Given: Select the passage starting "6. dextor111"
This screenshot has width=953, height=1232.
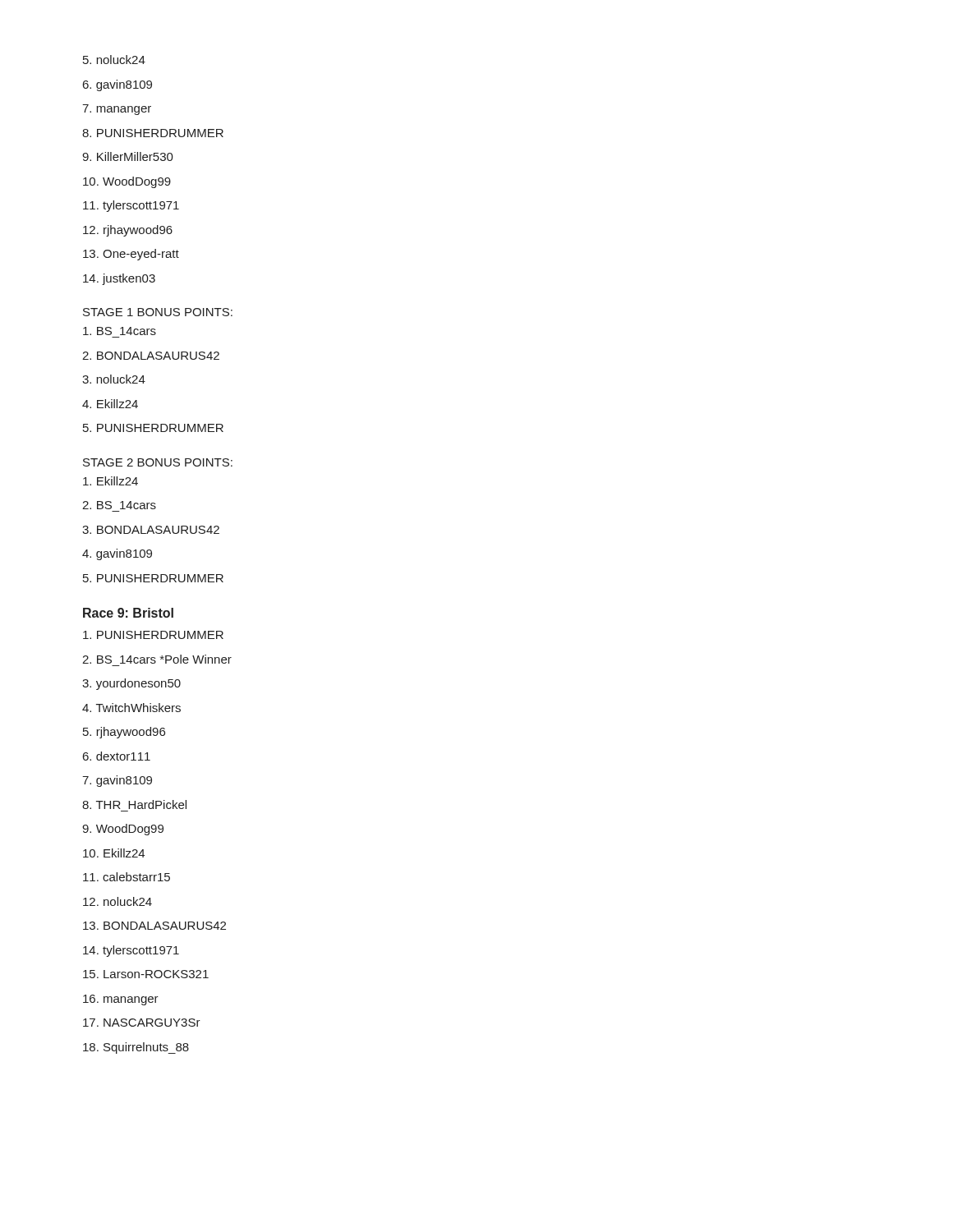Looking at the screenshot, I should [116, 756].
